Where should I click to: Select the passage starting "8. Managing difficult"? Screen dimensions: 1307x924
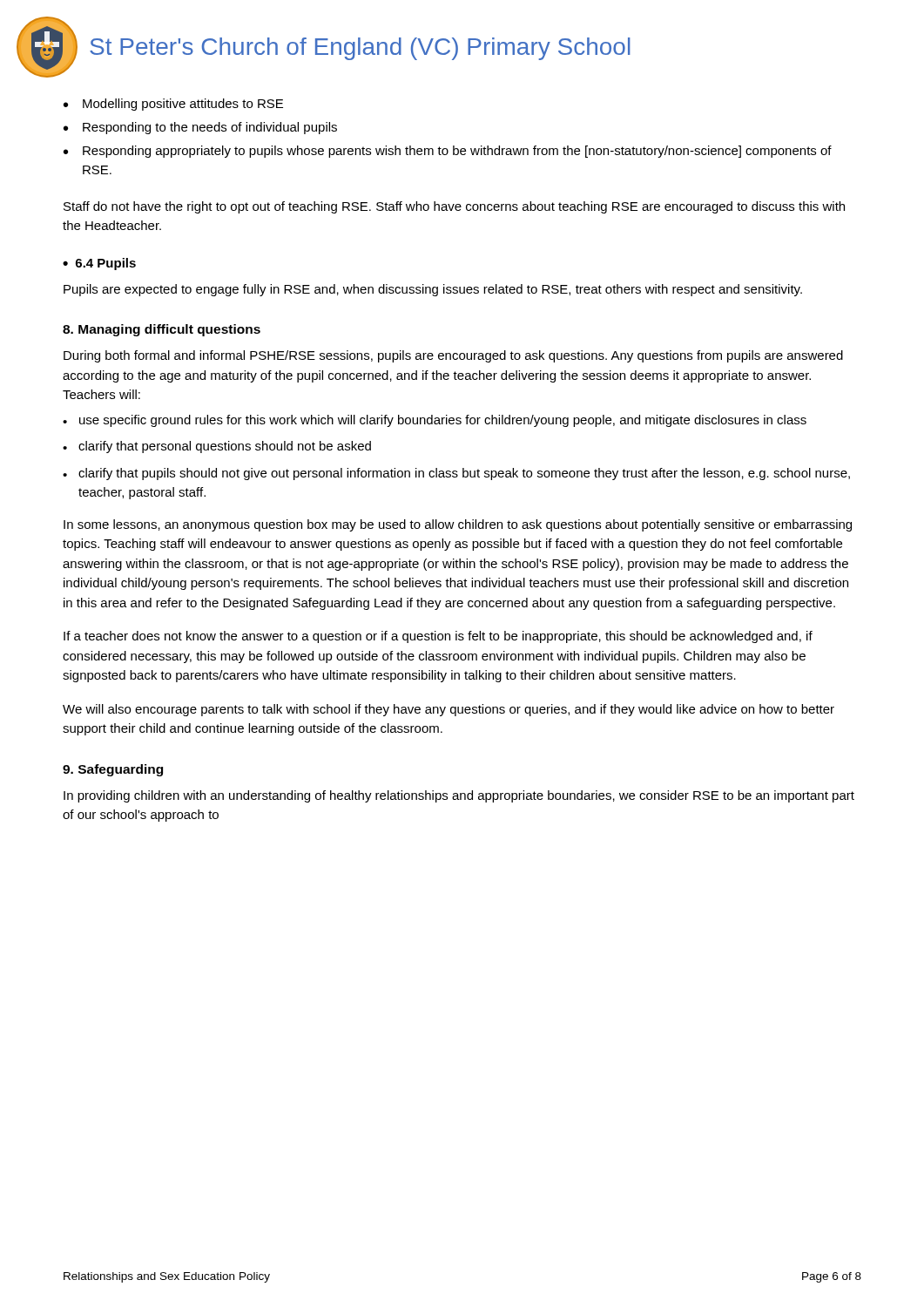[162, 329]
